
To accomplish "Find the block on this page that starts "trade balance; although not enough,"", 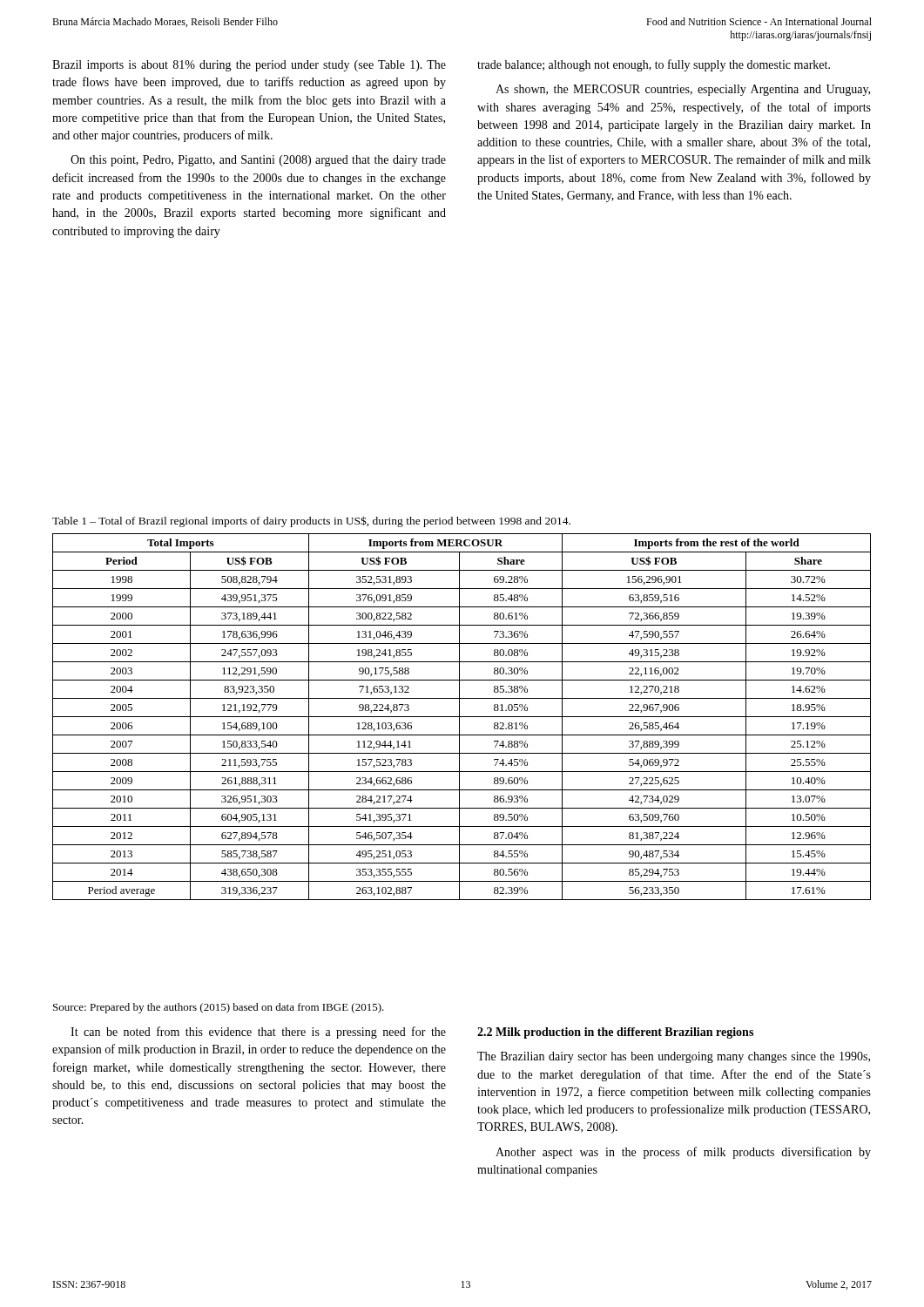I will point(674,131).
